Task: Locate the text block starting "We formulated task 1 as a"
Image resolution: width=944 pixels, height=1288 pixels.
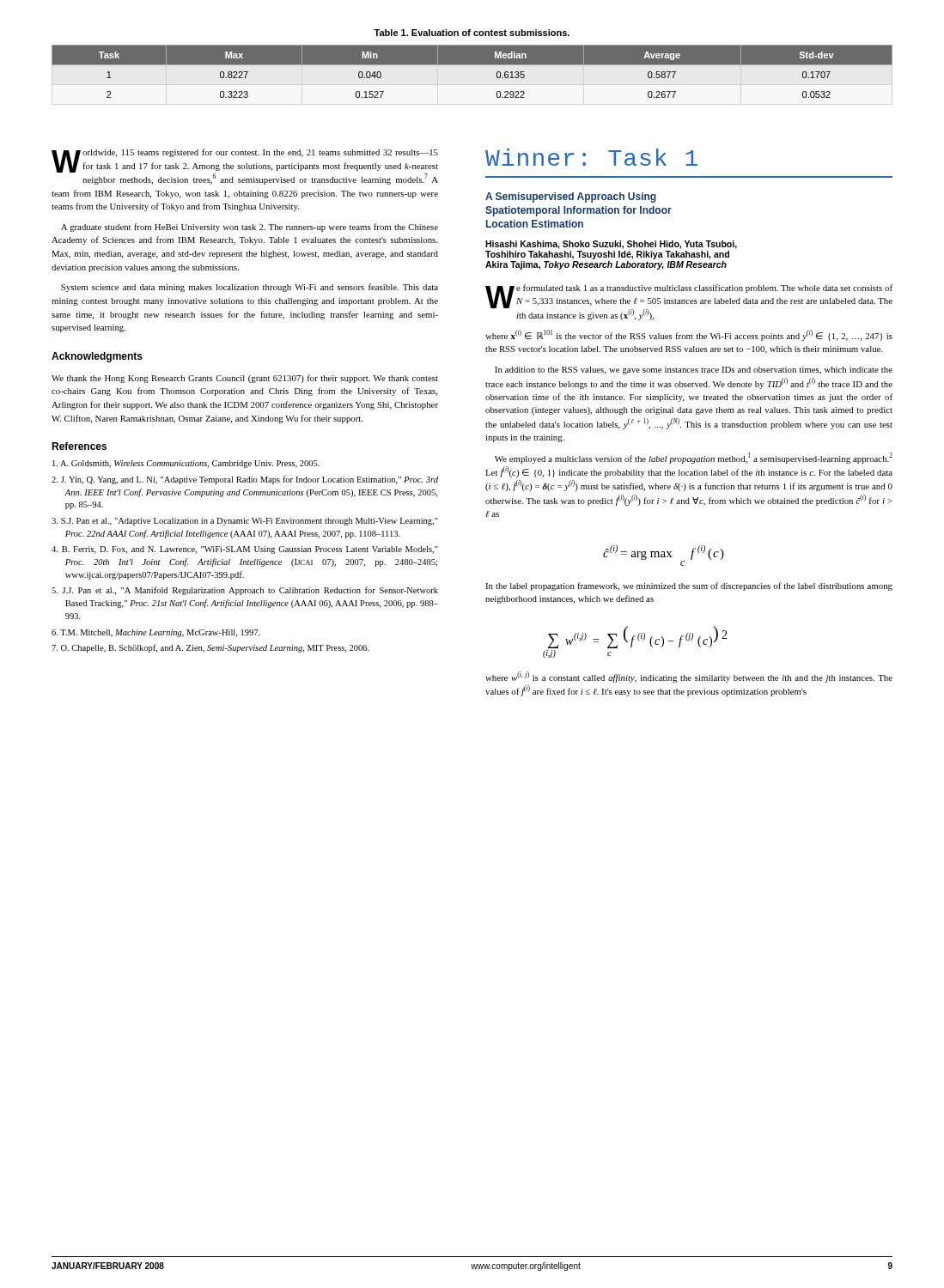Action: coord(689,401)
